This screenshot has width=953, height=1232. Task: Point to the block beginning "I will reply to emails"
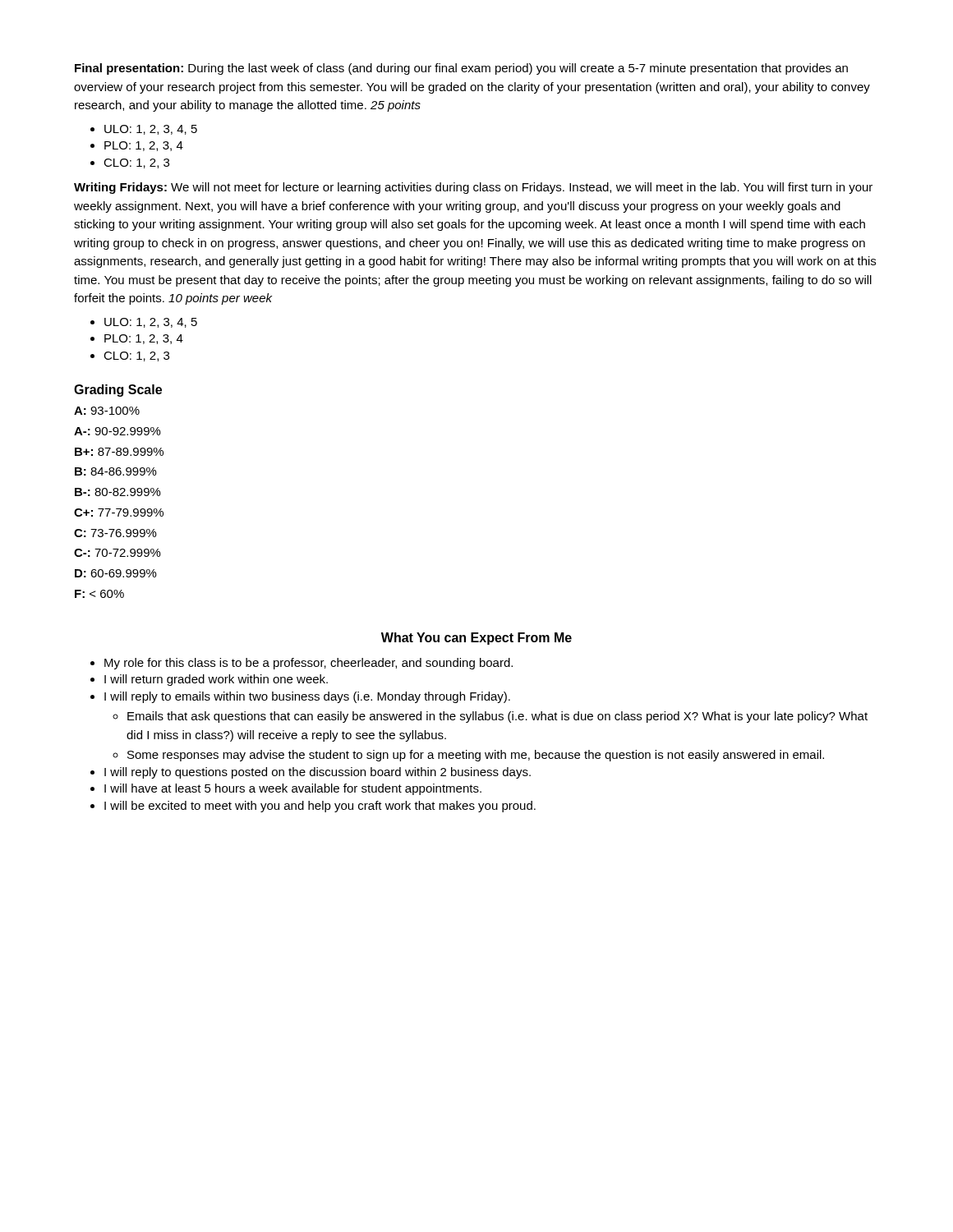(476, 726)
